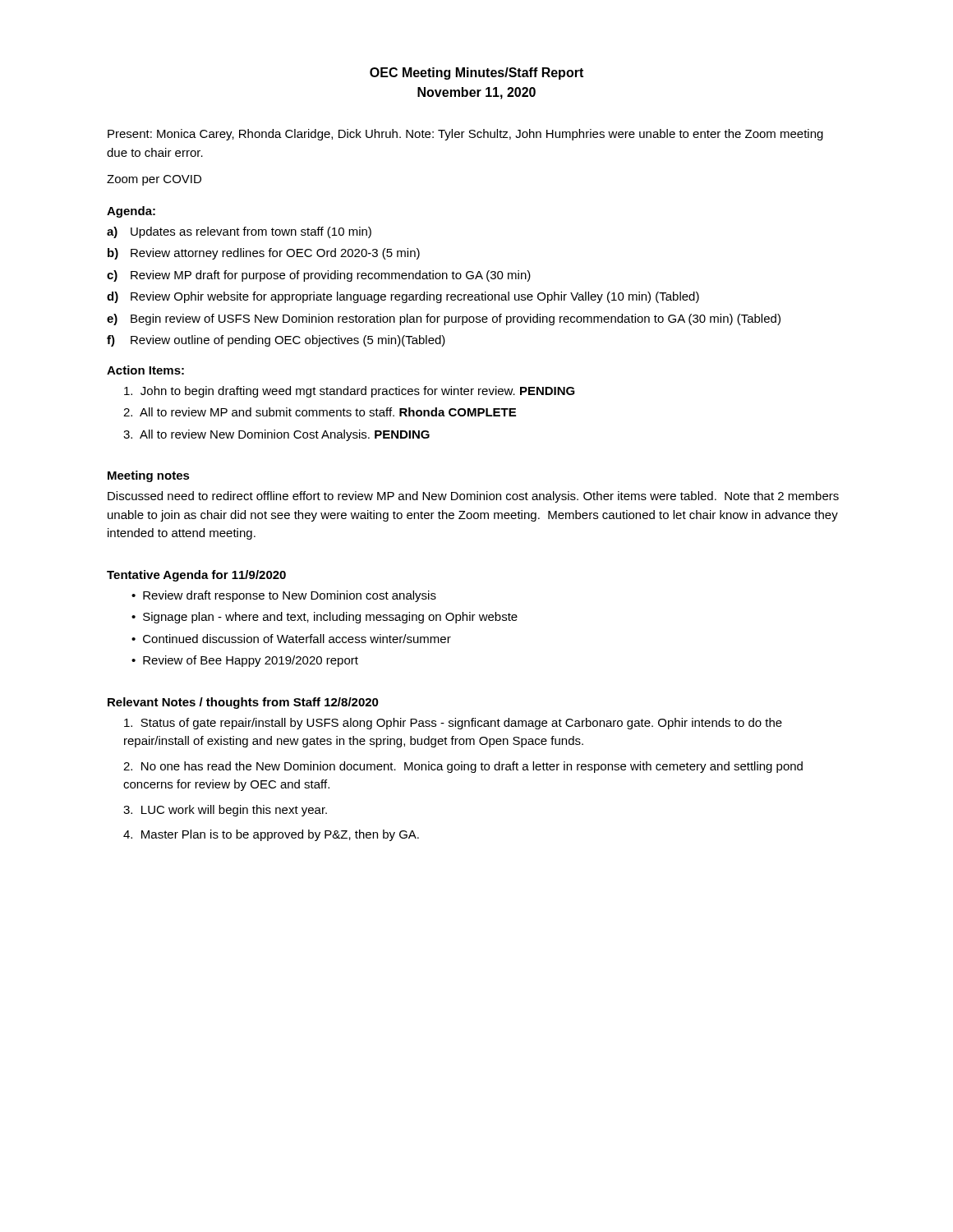Find the list item that reads "c) Review MP"
Viewport: 953px width, 1232px height.
coord(476,275)
